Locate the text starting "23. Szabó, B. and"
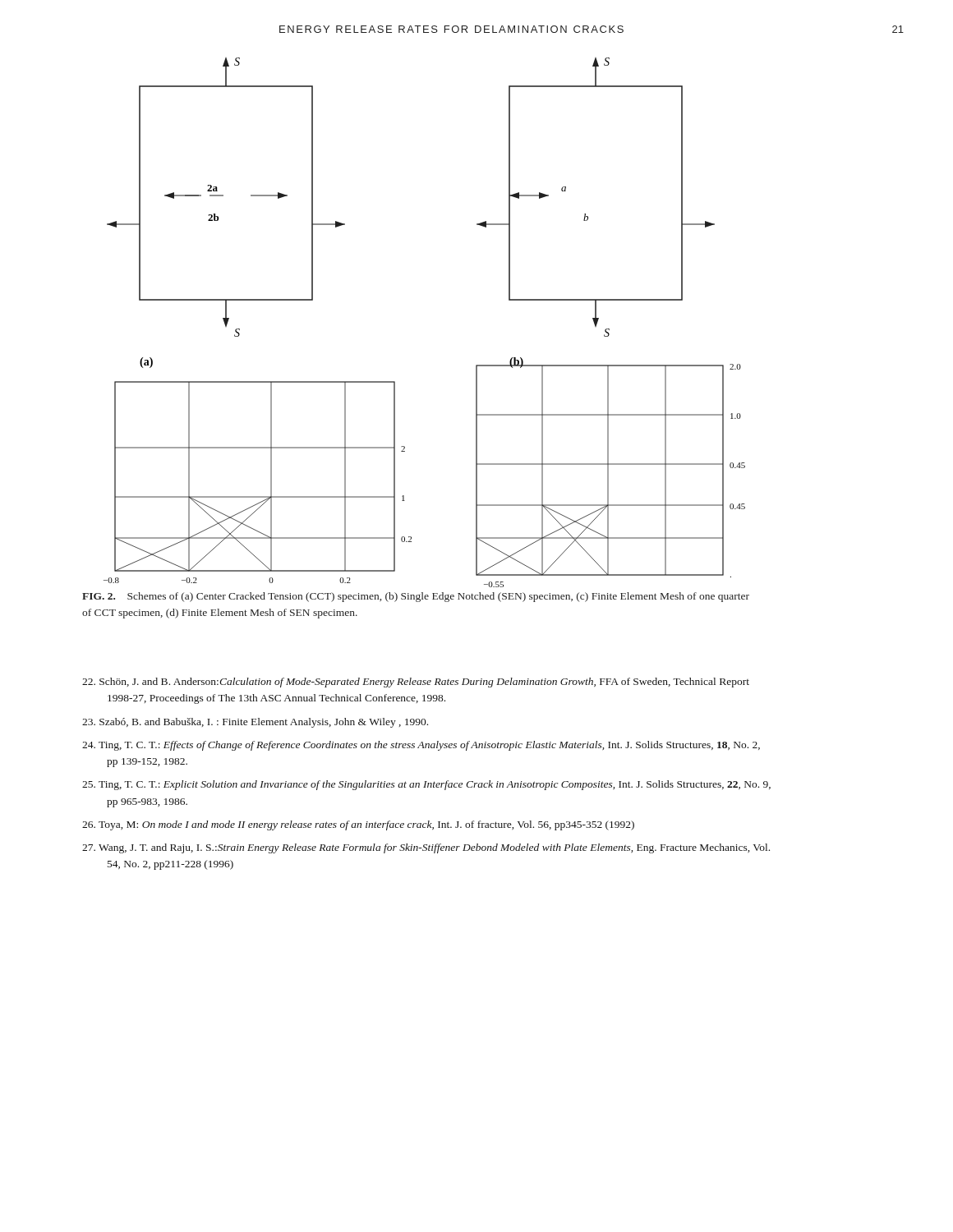 256,721
